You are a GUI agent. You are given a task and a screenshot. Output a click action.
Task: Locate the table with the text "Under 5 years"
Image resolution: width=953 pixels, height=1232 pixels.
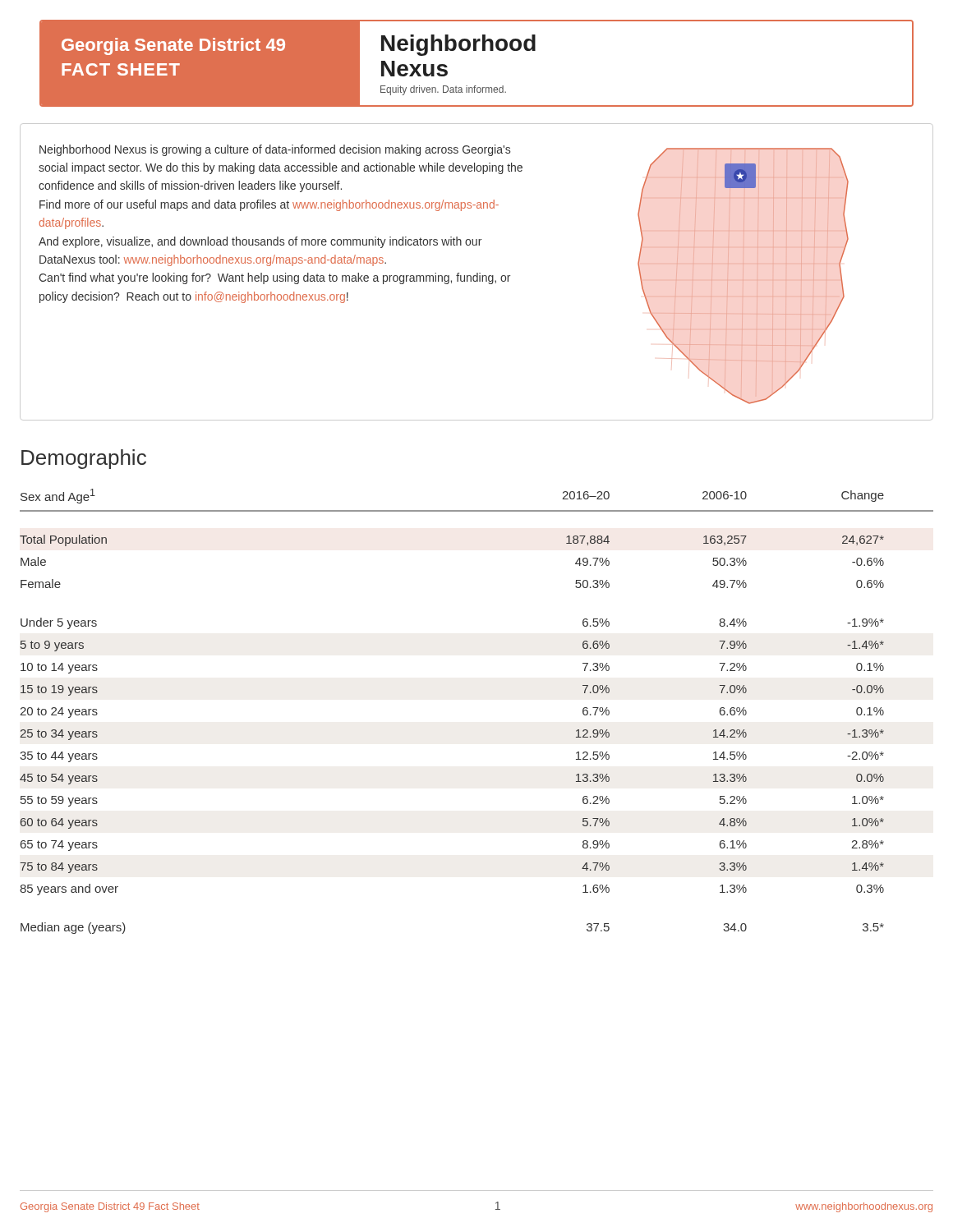476,709
